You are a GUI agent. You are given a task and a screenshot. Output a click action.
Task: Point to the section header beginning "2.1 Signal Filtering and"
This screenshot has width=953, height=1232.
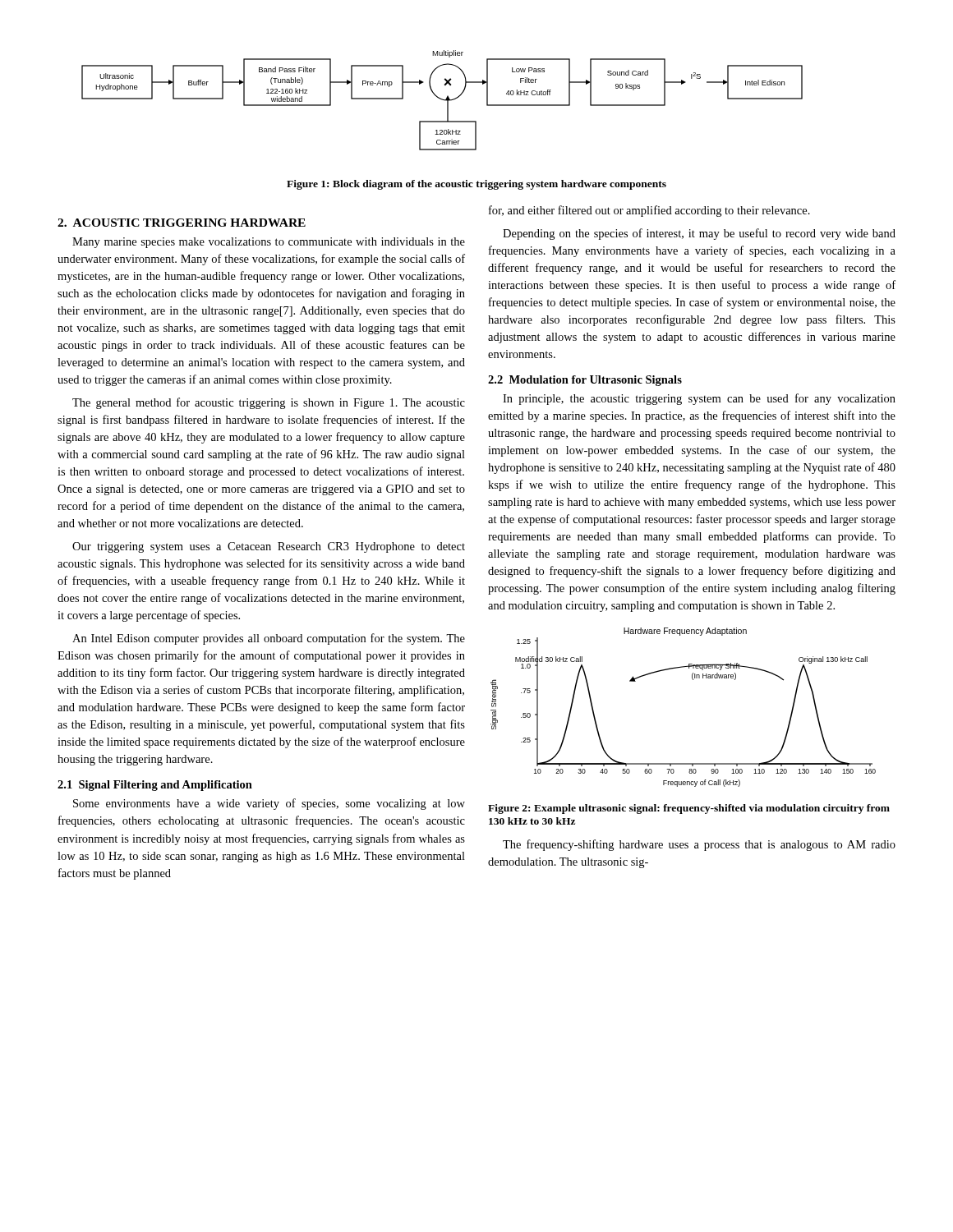155,785
